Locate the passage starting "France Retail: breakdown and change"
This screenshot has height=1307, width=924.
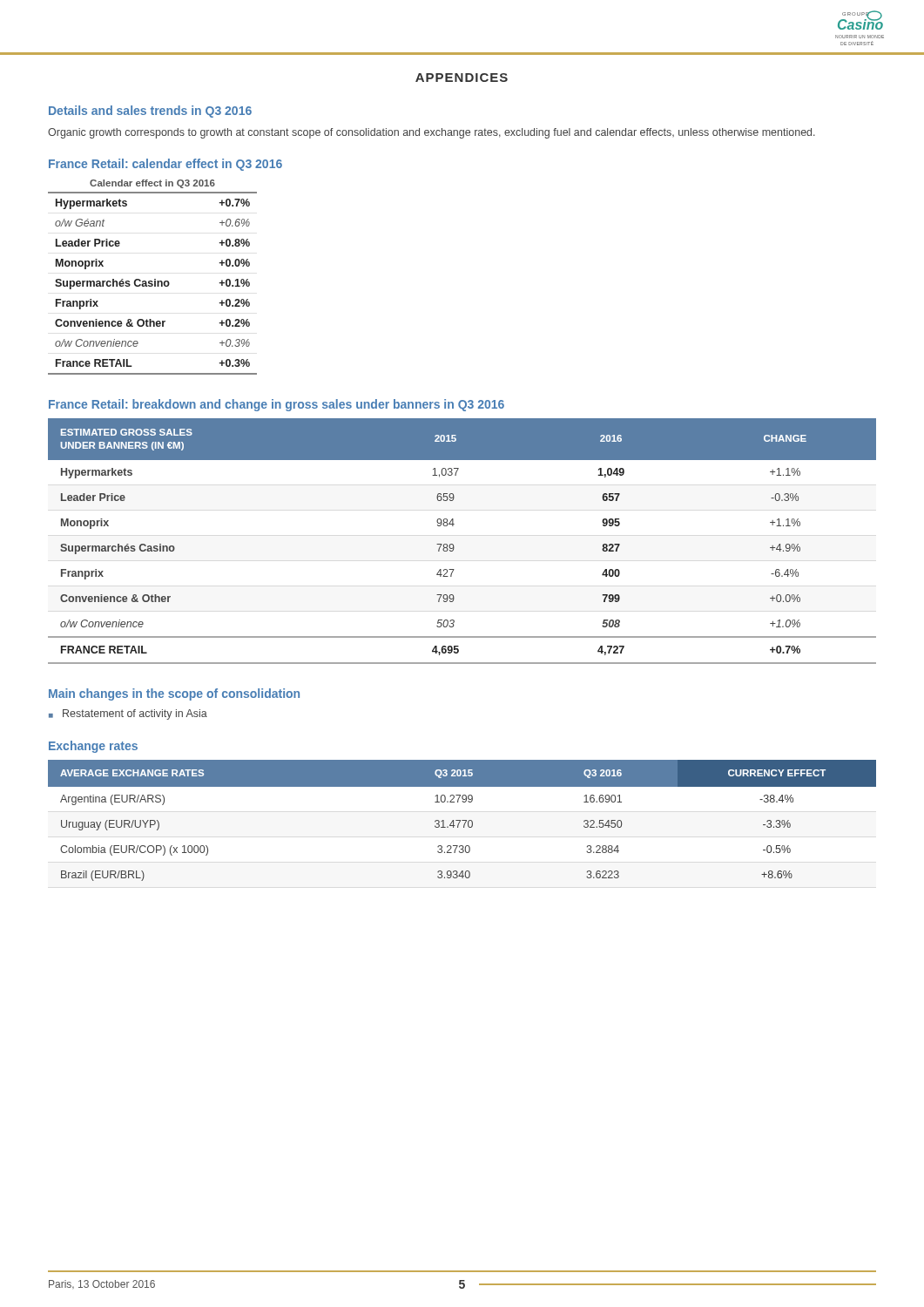point(276,404)
